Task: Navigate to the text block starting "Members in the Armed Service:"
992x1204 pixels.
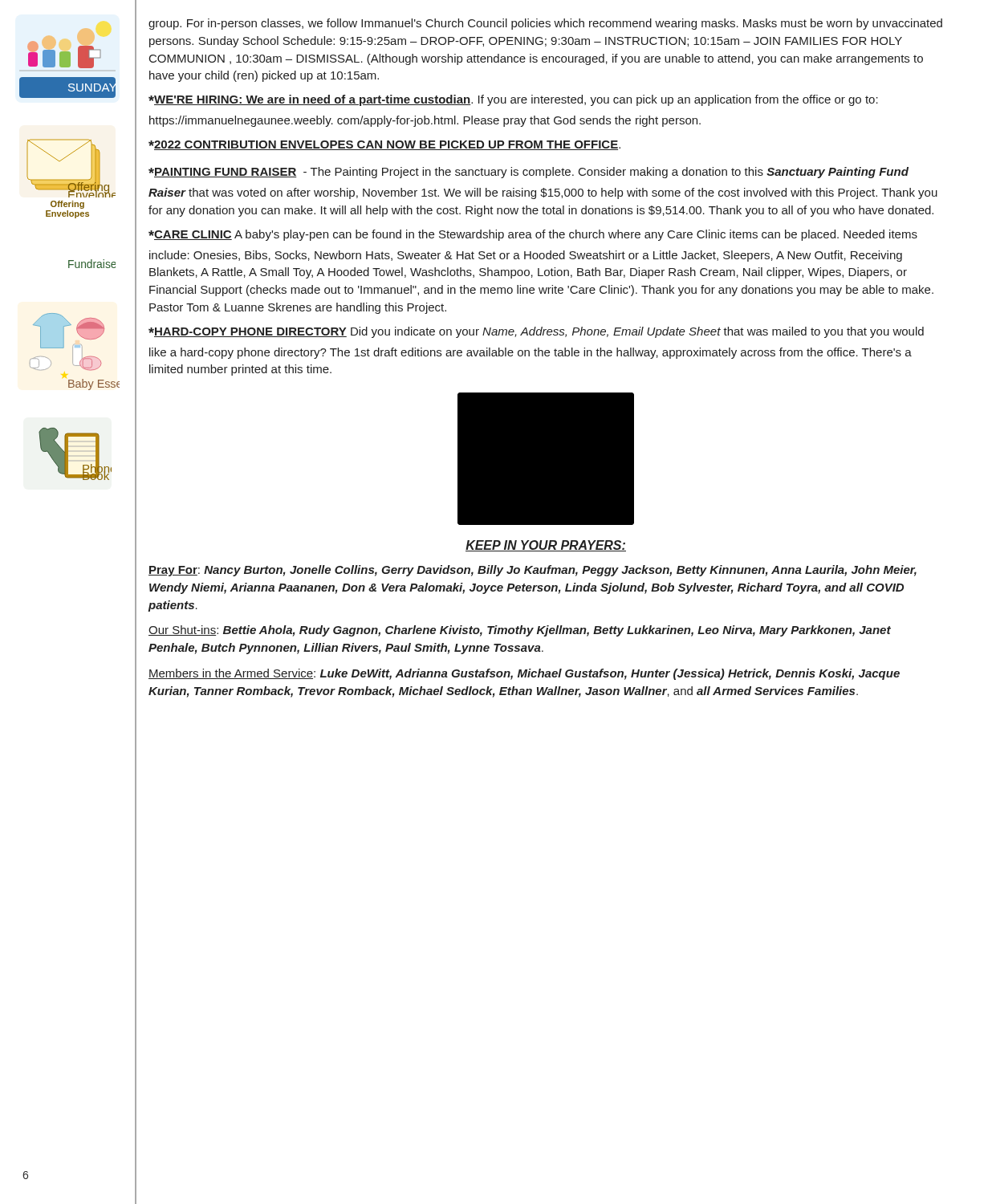Action: 524,682
